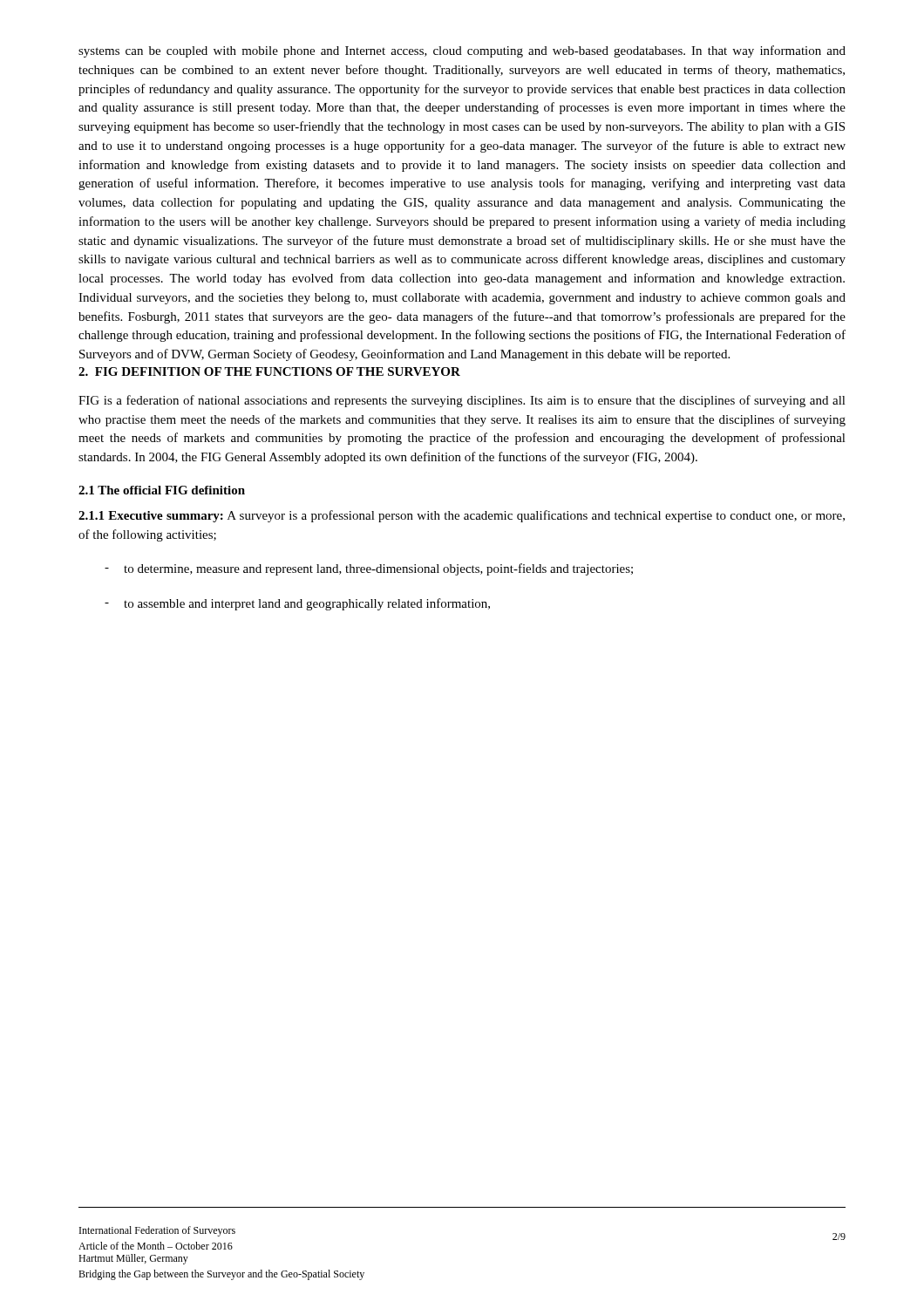Click on the section header that says "2.1 The official FIG definition"
924x1308 pixels.
click(x=162, y=490)
